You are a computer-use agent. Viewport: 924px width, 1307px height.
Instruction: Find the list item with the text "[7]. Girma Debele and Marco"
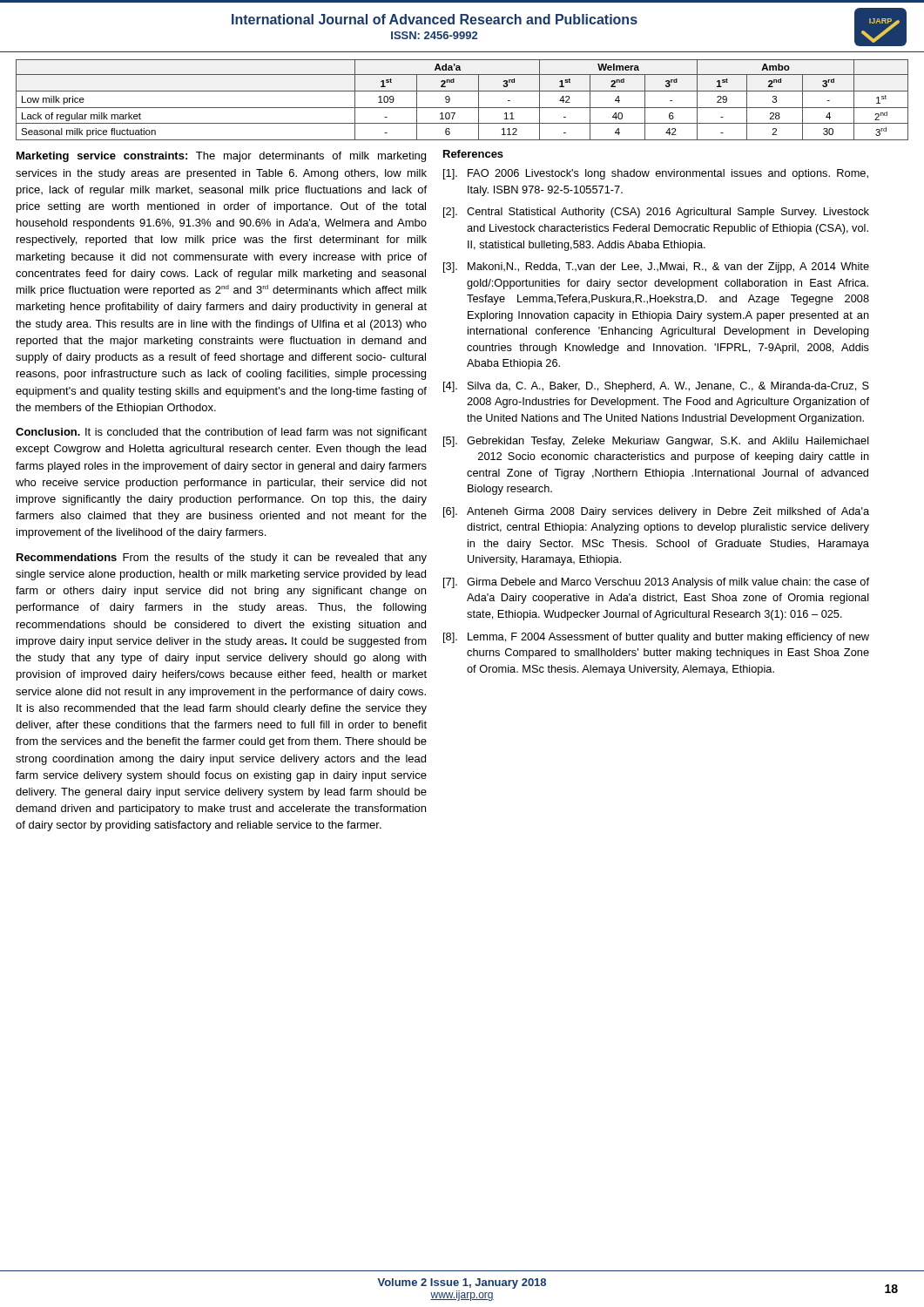click(x=656, y=598)
